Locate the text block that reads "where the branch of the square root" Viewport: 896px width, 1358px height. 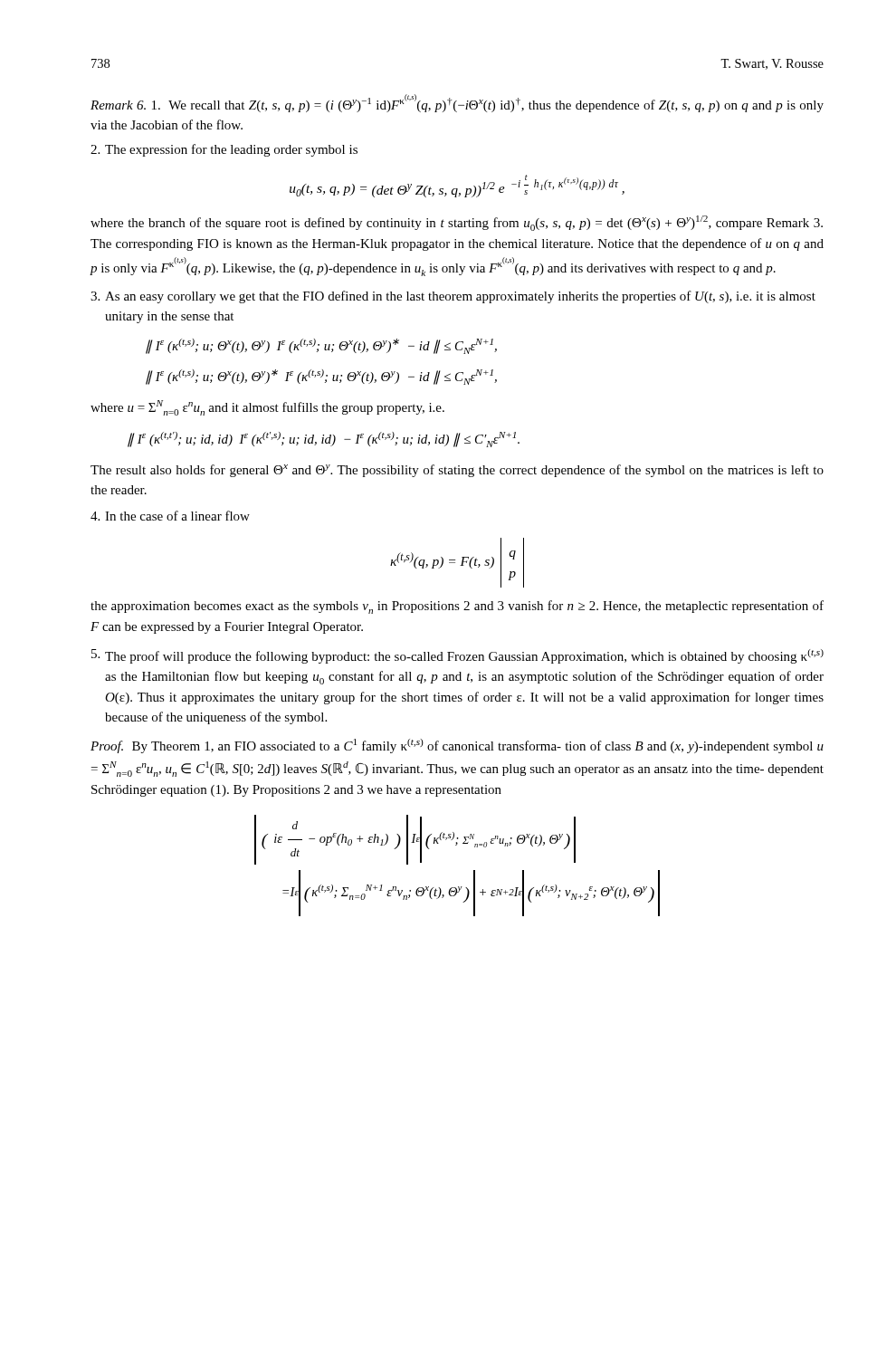(x=457, y=245)
